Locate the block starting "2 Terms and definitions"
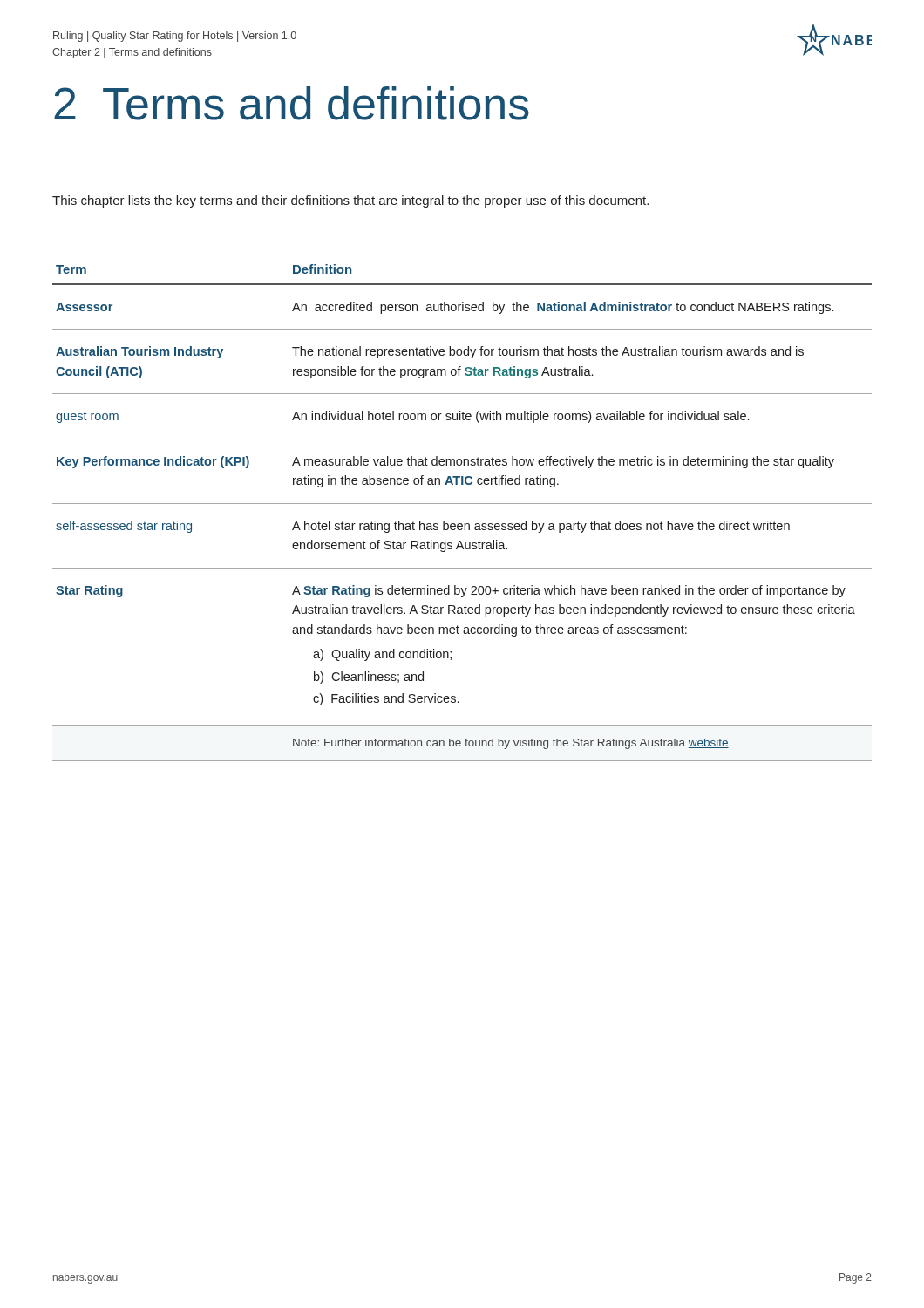 291,104
